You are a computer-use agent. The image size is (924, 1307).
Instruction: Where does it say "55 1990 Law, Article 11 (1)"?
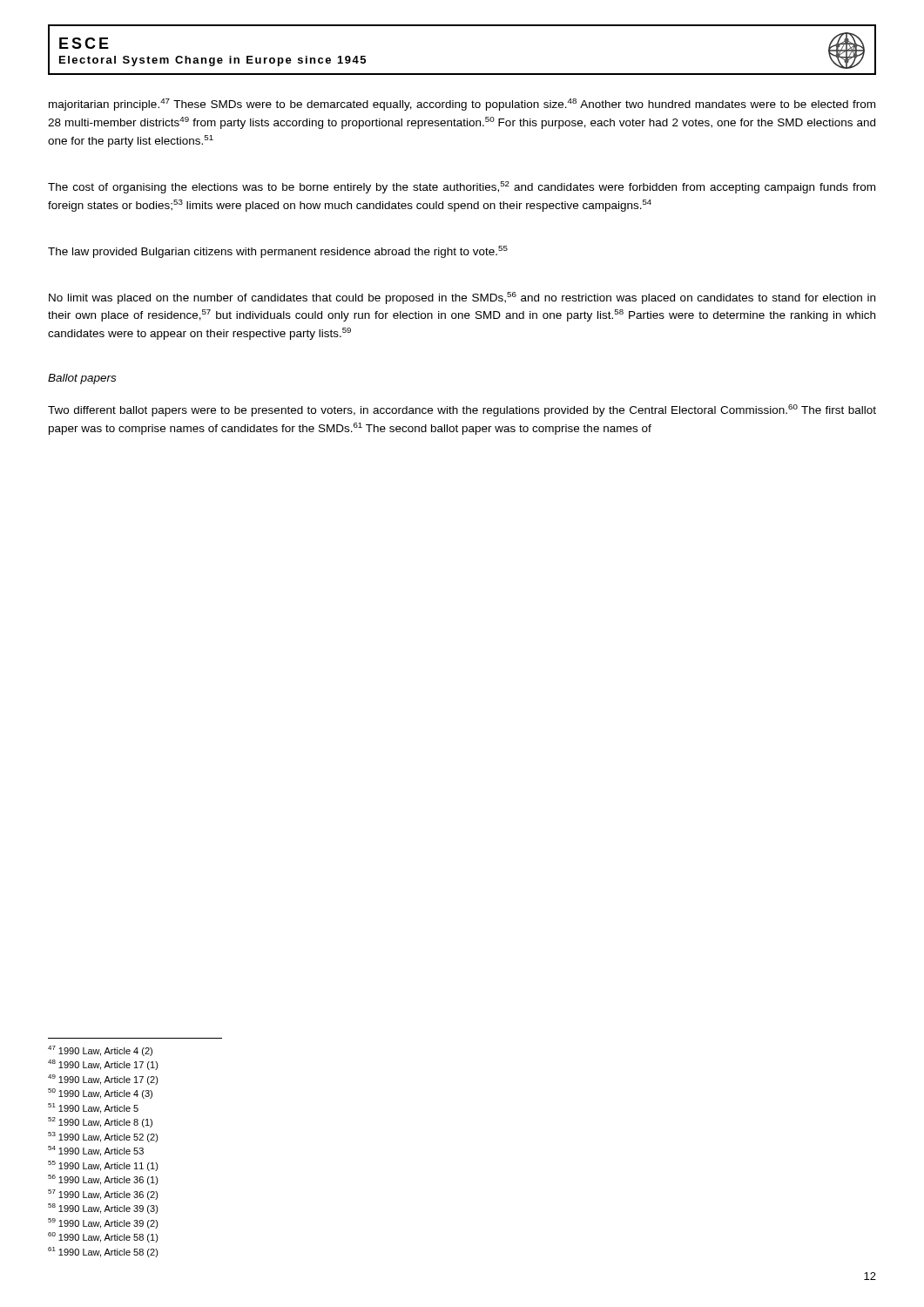(103, 1165)
